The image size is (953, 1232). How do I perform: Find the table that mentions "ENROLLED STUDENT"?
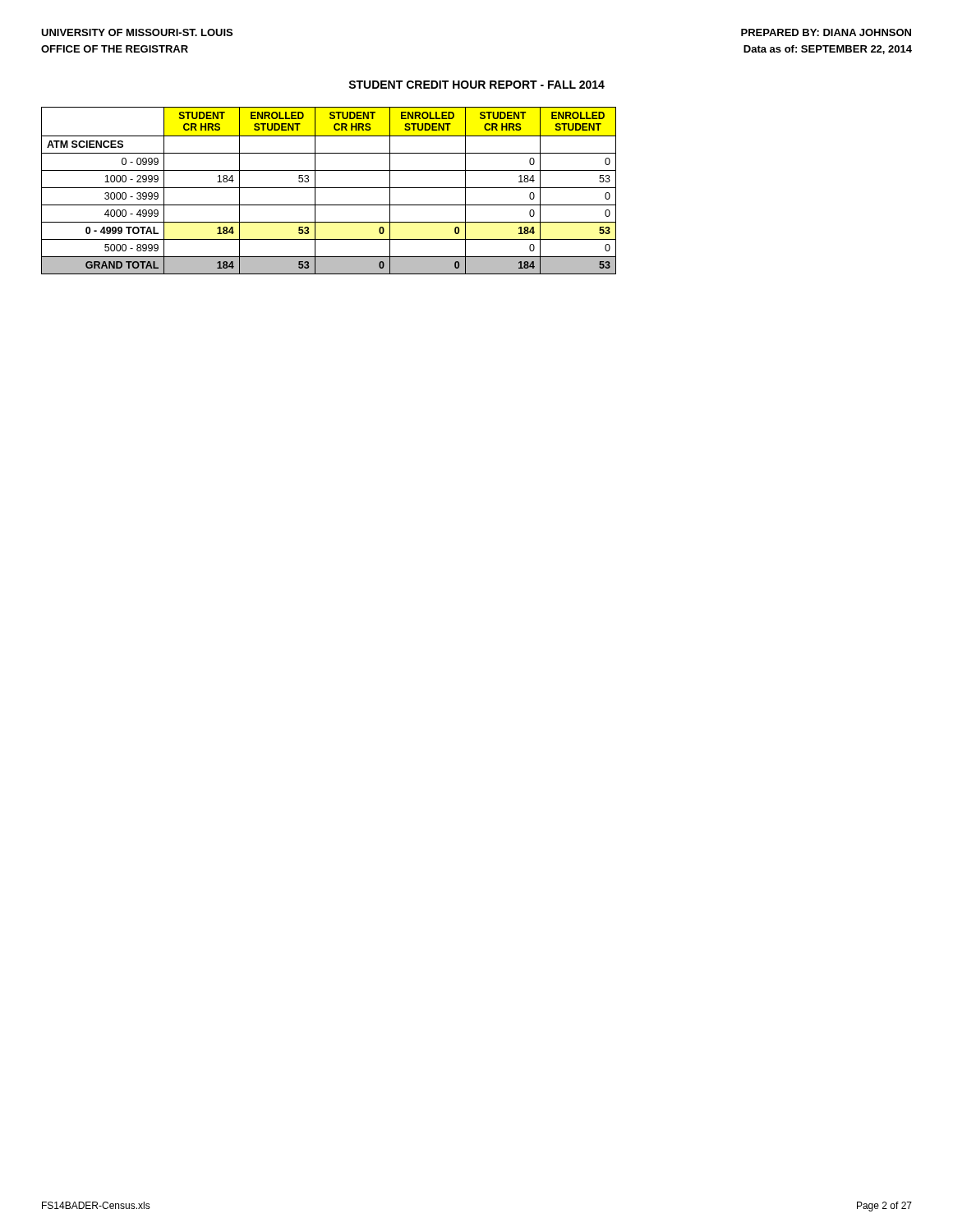click(476, 191)
